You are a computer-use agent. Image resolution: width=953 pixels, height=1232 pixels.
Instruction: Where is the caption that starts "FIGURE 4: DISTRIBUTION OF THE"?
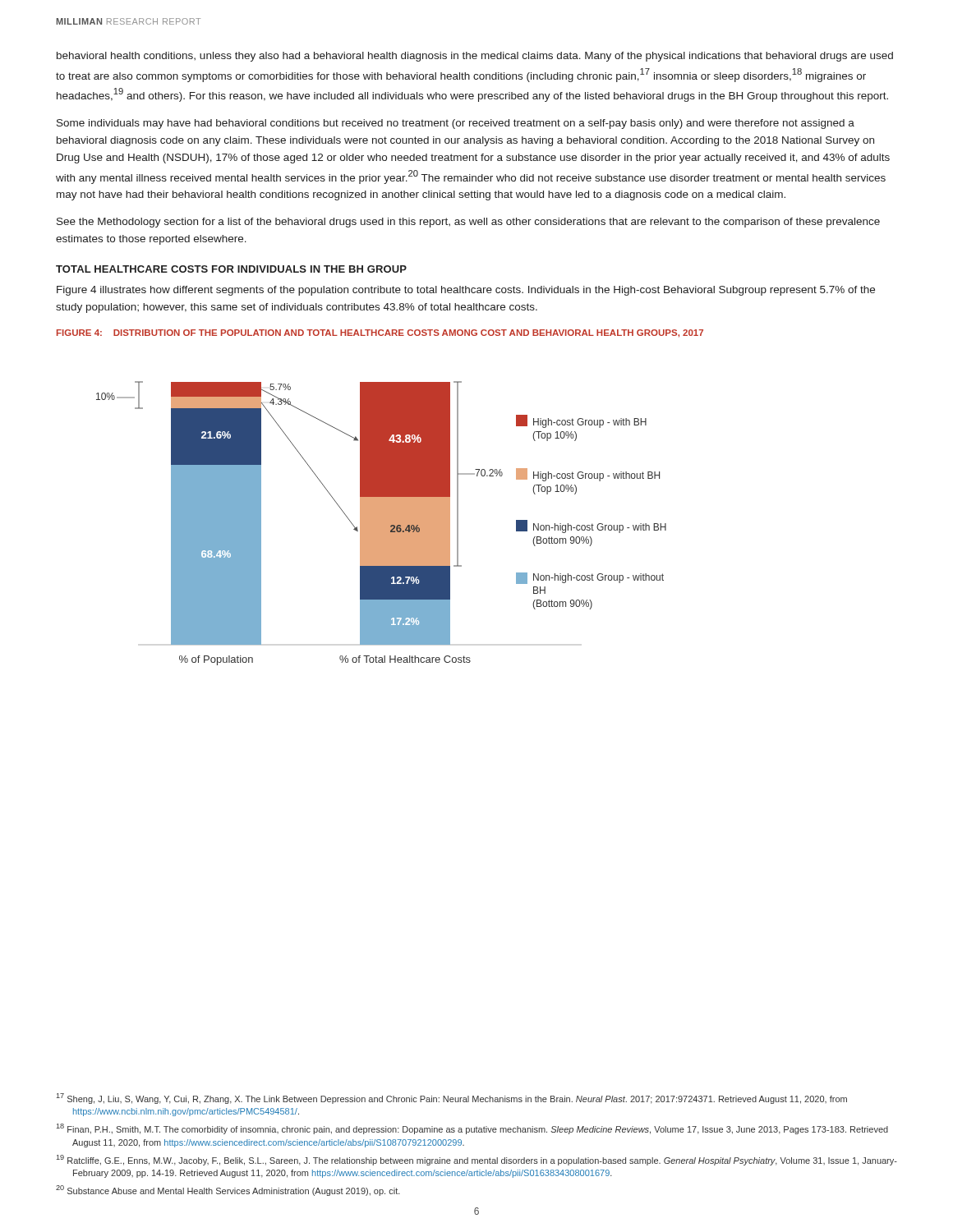[380, 332]
